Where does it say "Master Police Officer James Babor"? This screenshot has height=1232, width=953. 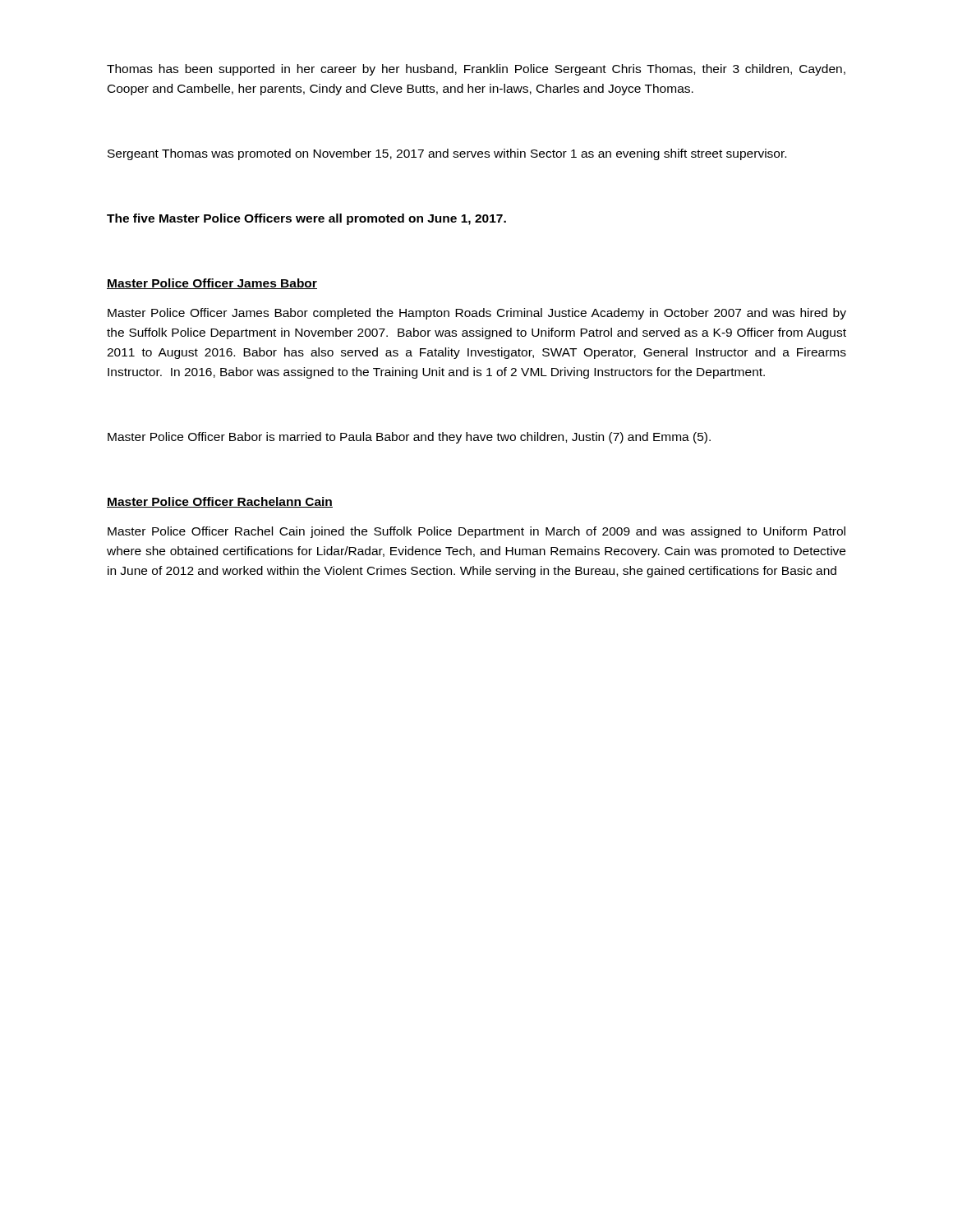[212, 283]
